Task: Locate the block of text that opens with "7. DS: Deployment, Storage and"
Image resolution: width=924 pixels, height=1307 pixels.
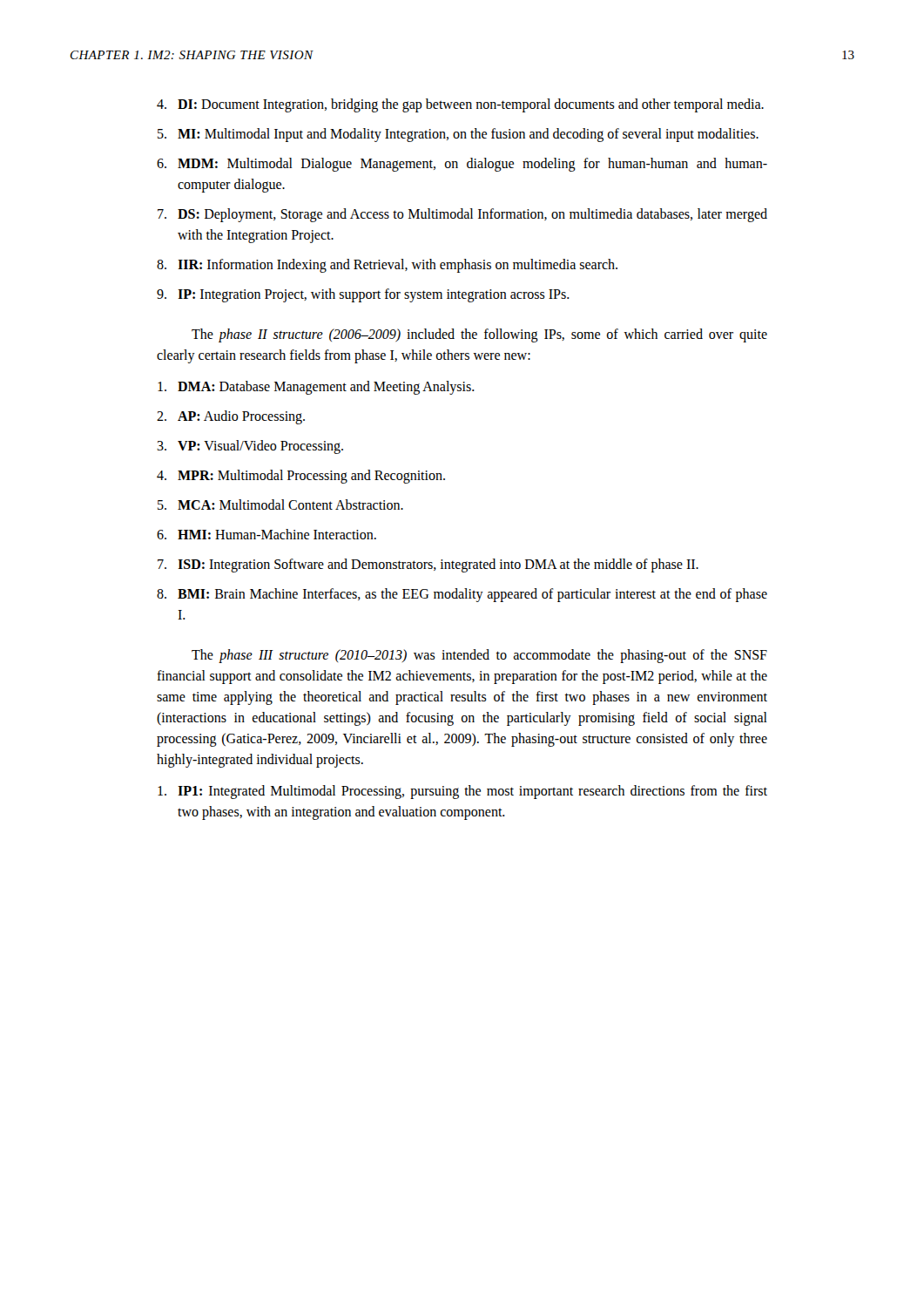Action: 462,225
